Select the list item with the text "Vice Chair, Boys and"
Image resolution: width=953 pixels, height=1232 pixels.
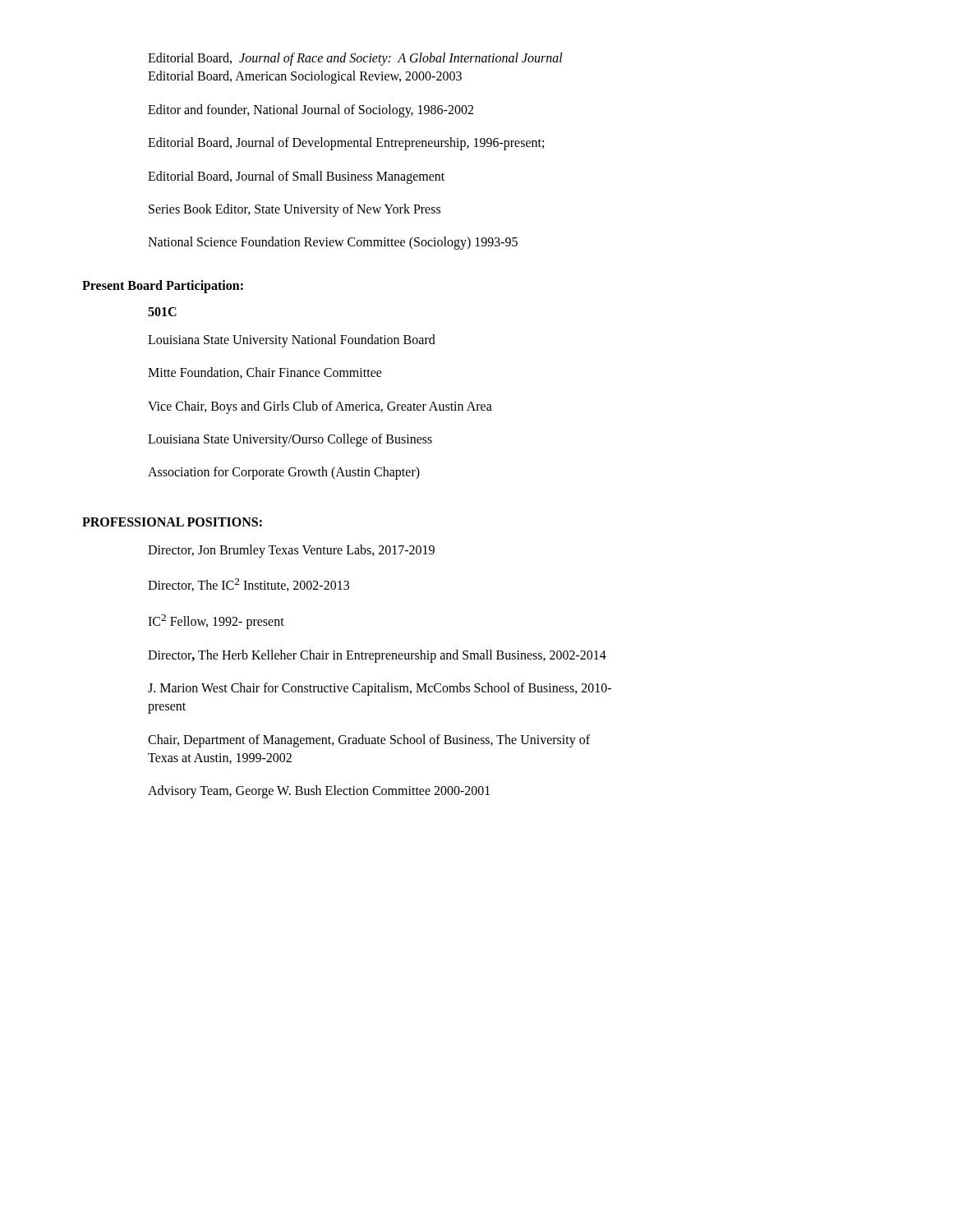pyautogui.click(x=320, y=406)
